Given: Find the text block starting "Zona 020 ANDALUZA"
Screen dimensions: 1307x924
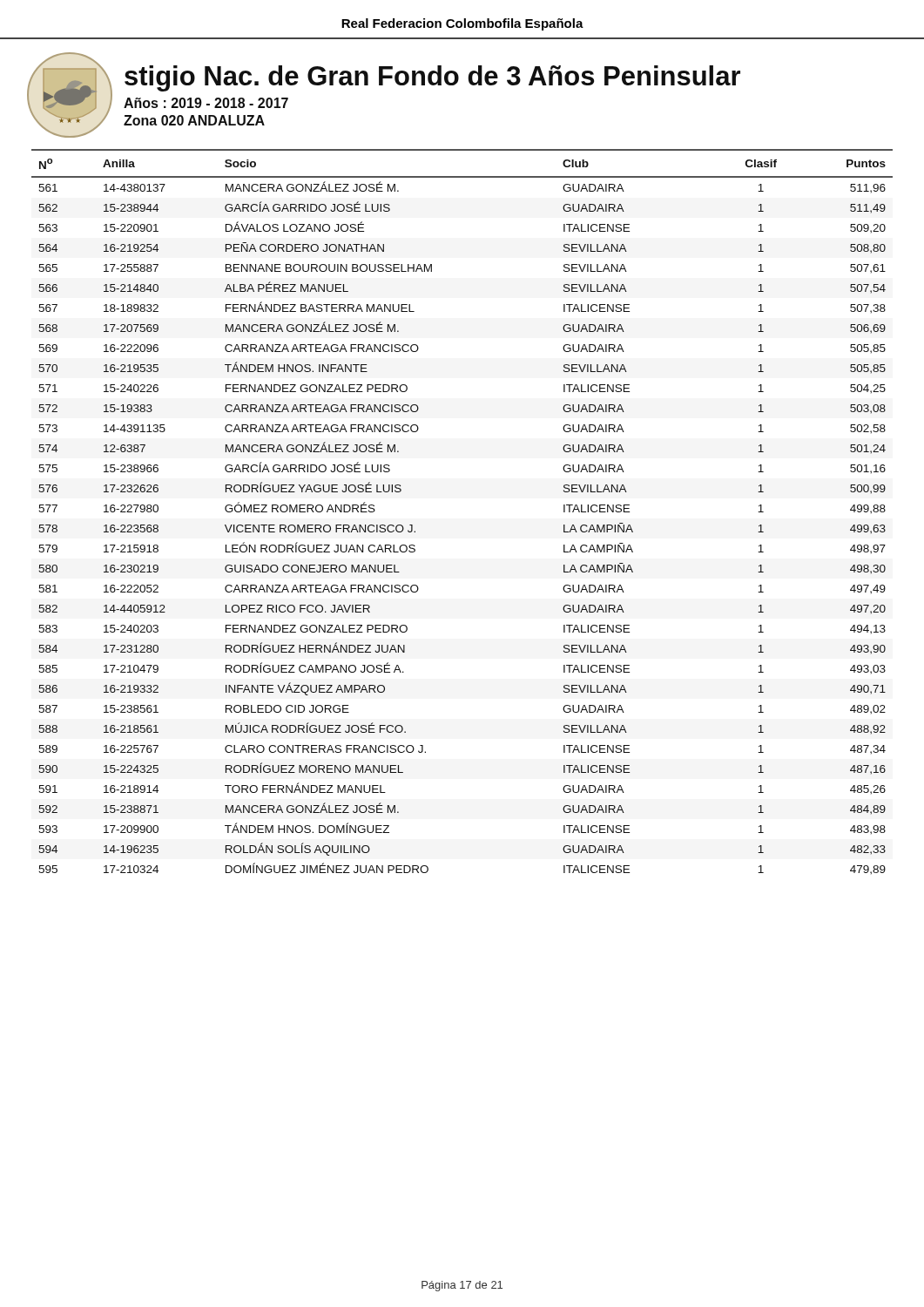Looking at the screenshot, I should point(194,121).
